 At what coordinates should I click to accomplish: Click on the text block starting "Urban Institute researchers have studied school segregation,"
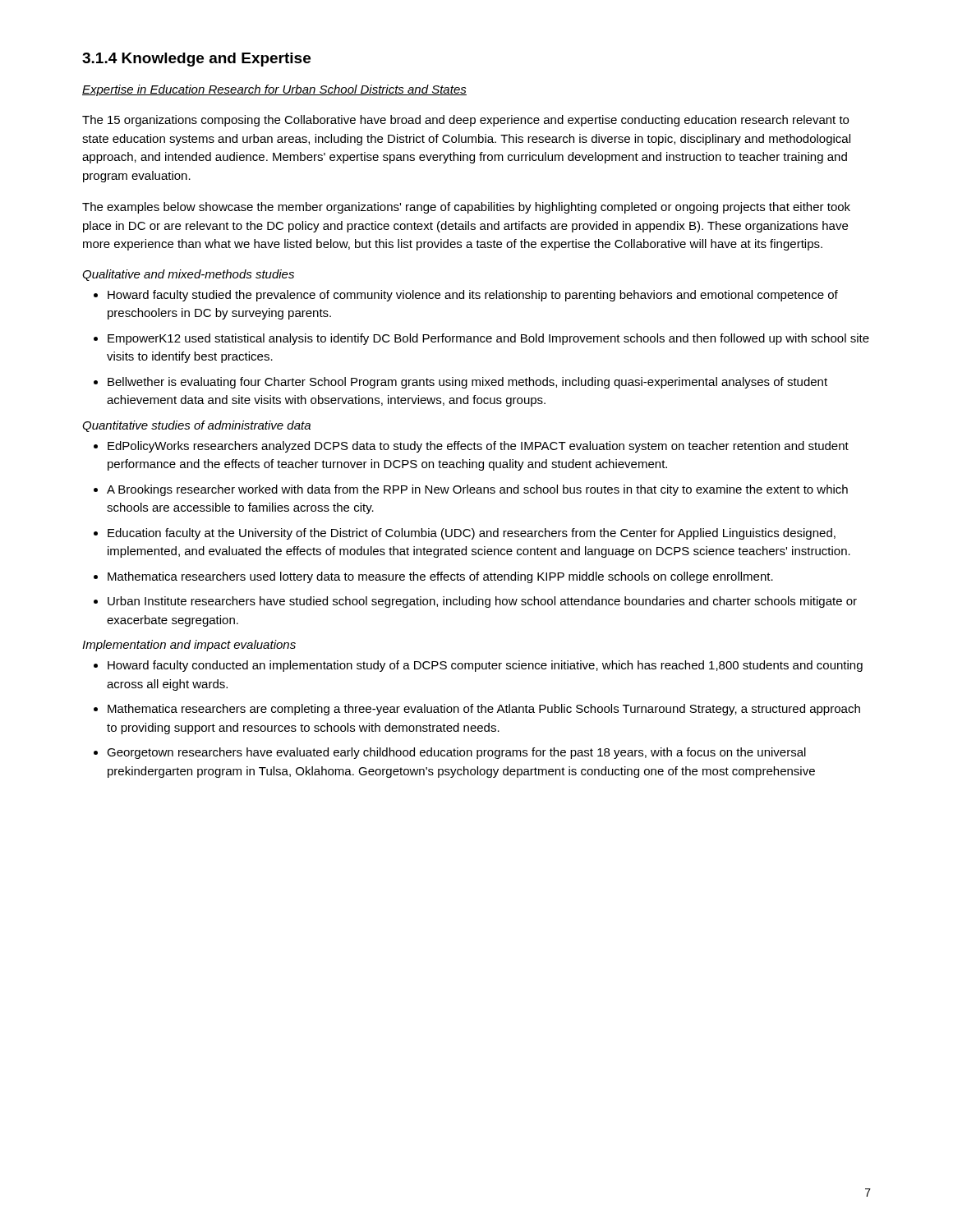pos(482,610)
